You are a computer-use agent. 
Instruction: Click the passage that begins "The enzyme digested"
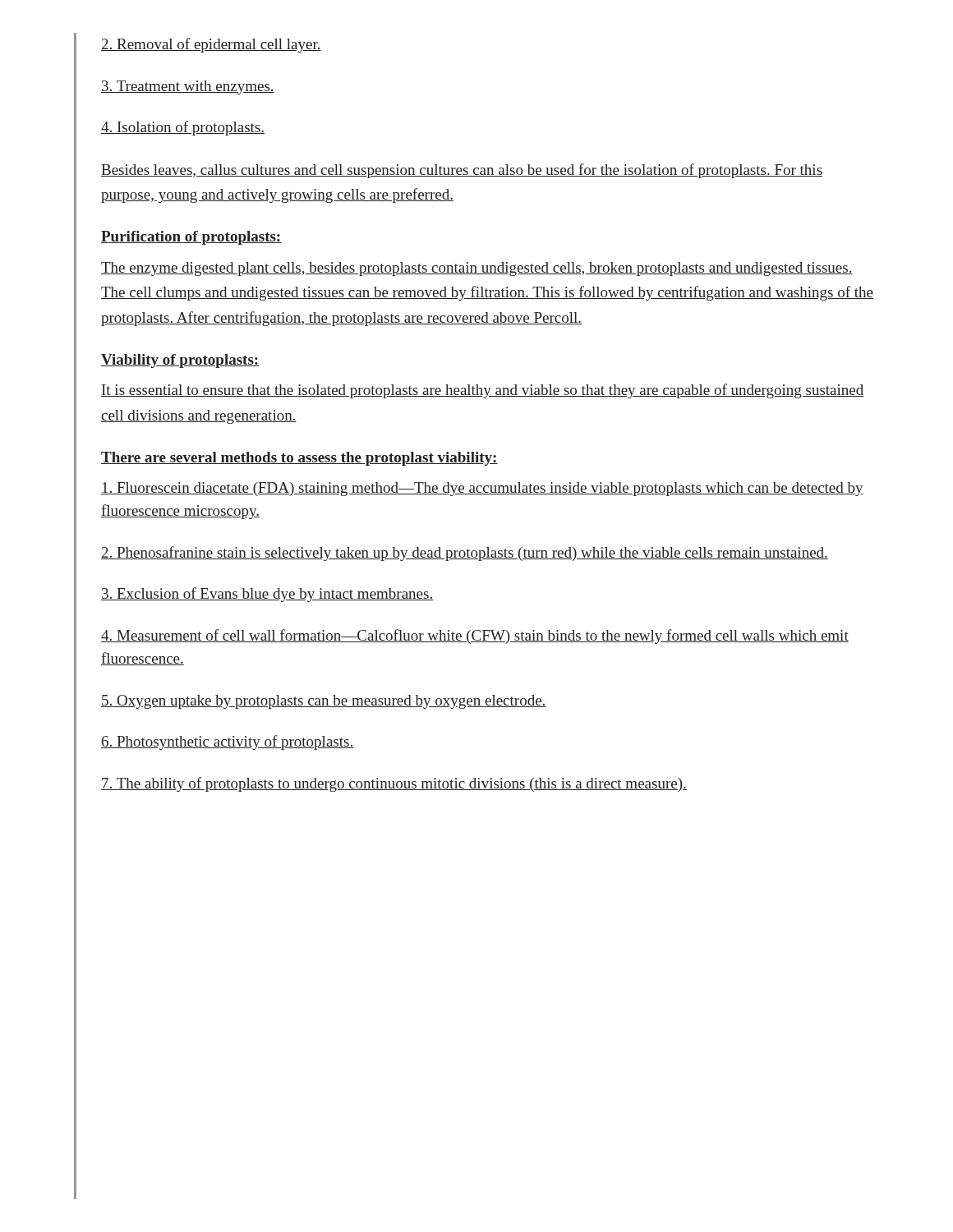pyautogui.click(x=487, y=292)
